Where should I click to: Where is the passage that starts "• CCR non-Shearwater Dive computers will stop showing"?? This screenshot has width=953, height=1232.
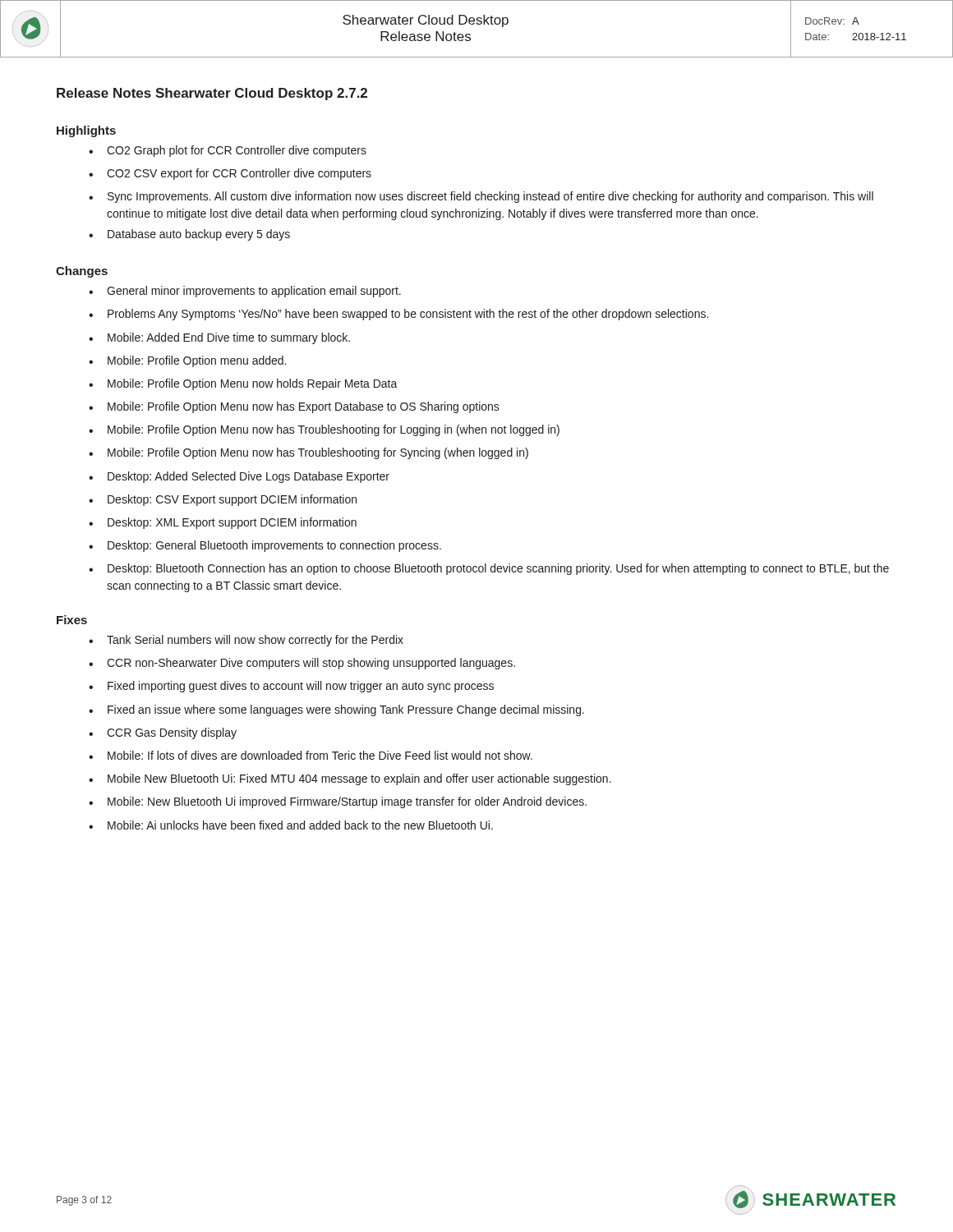[302, 664]
